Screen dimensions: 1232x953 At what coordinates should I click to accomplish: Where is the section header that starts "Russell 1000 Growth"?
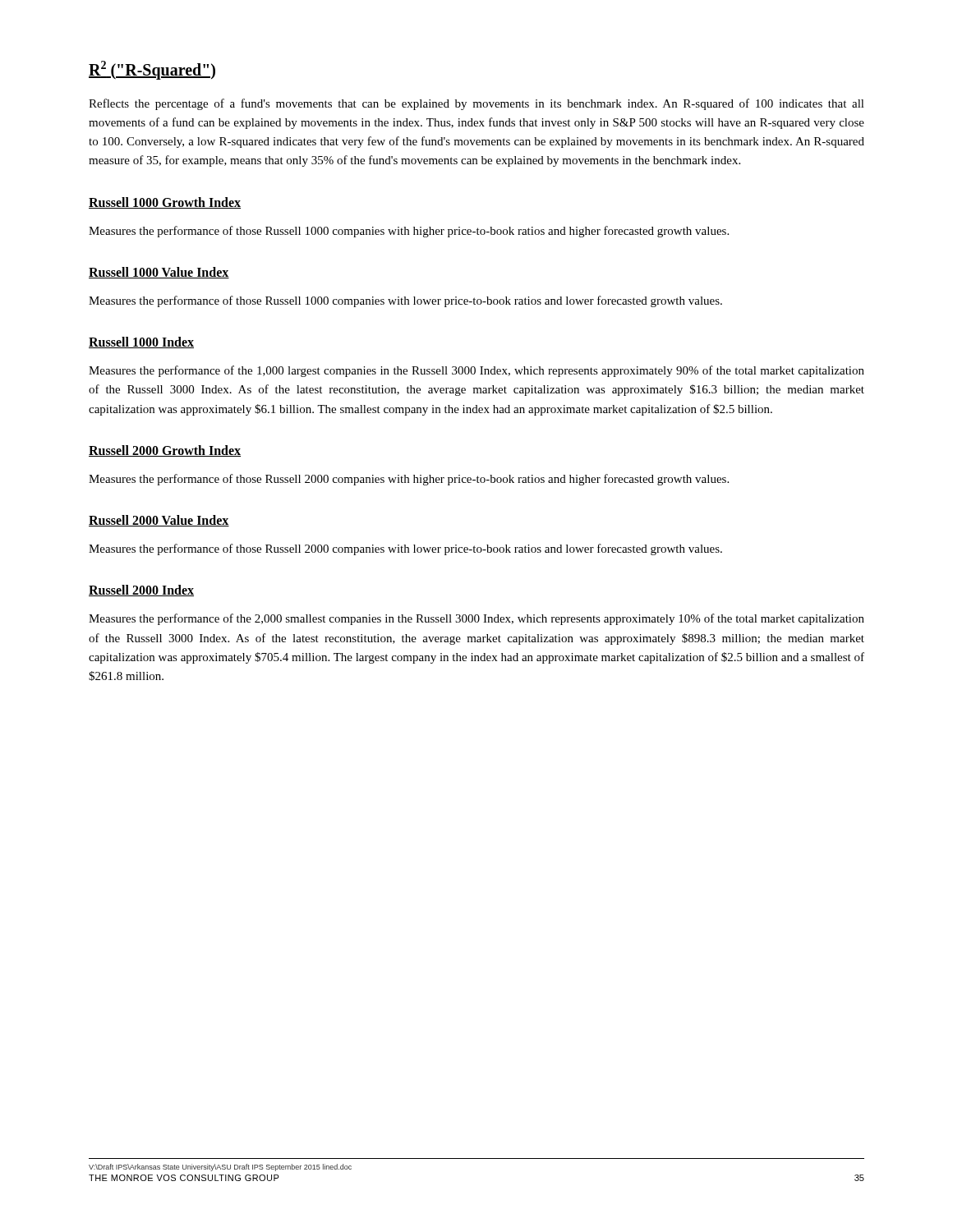(x=165, y=202)
